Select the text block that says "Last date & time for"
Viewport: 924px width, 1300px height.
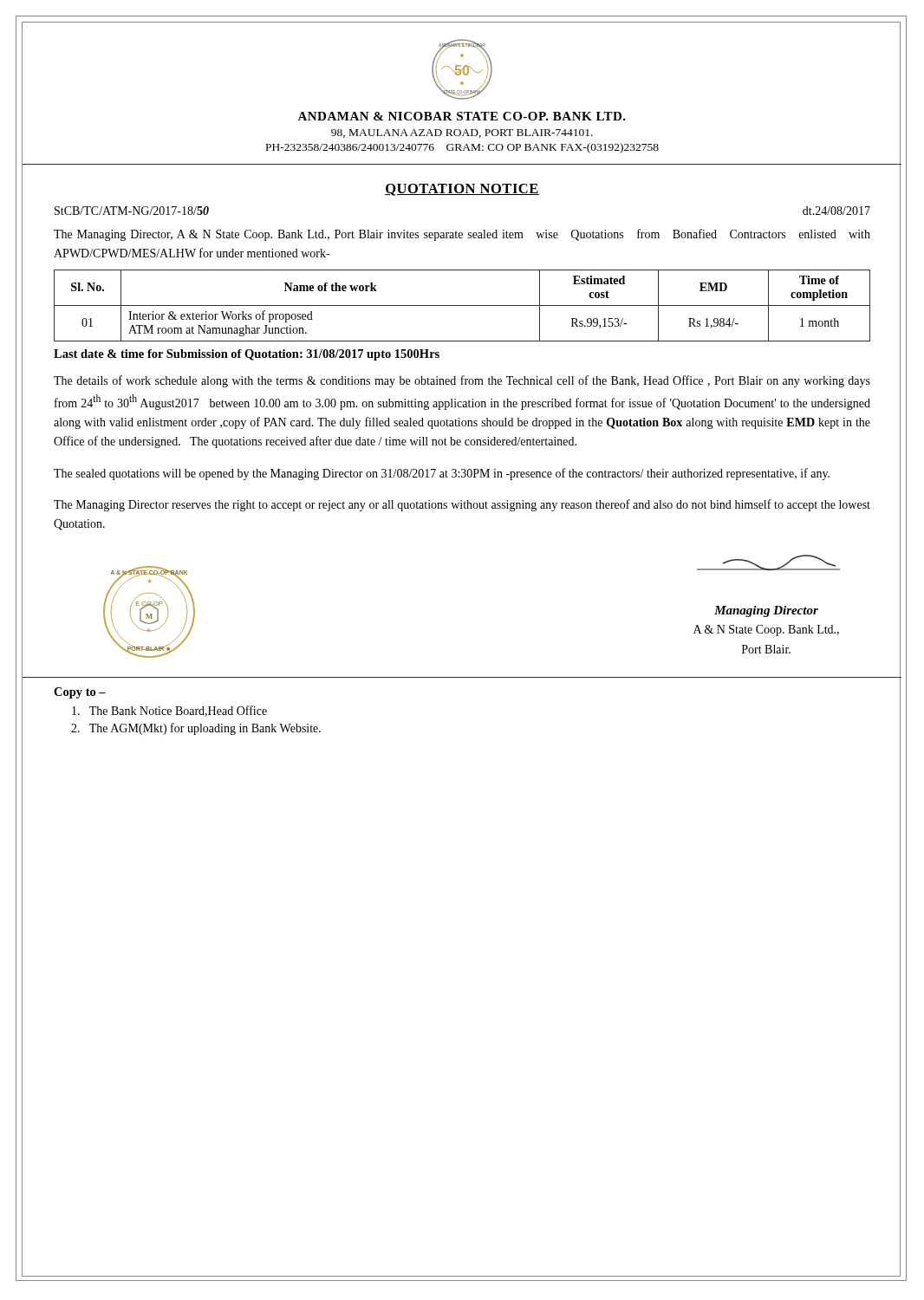click(247, 354)
